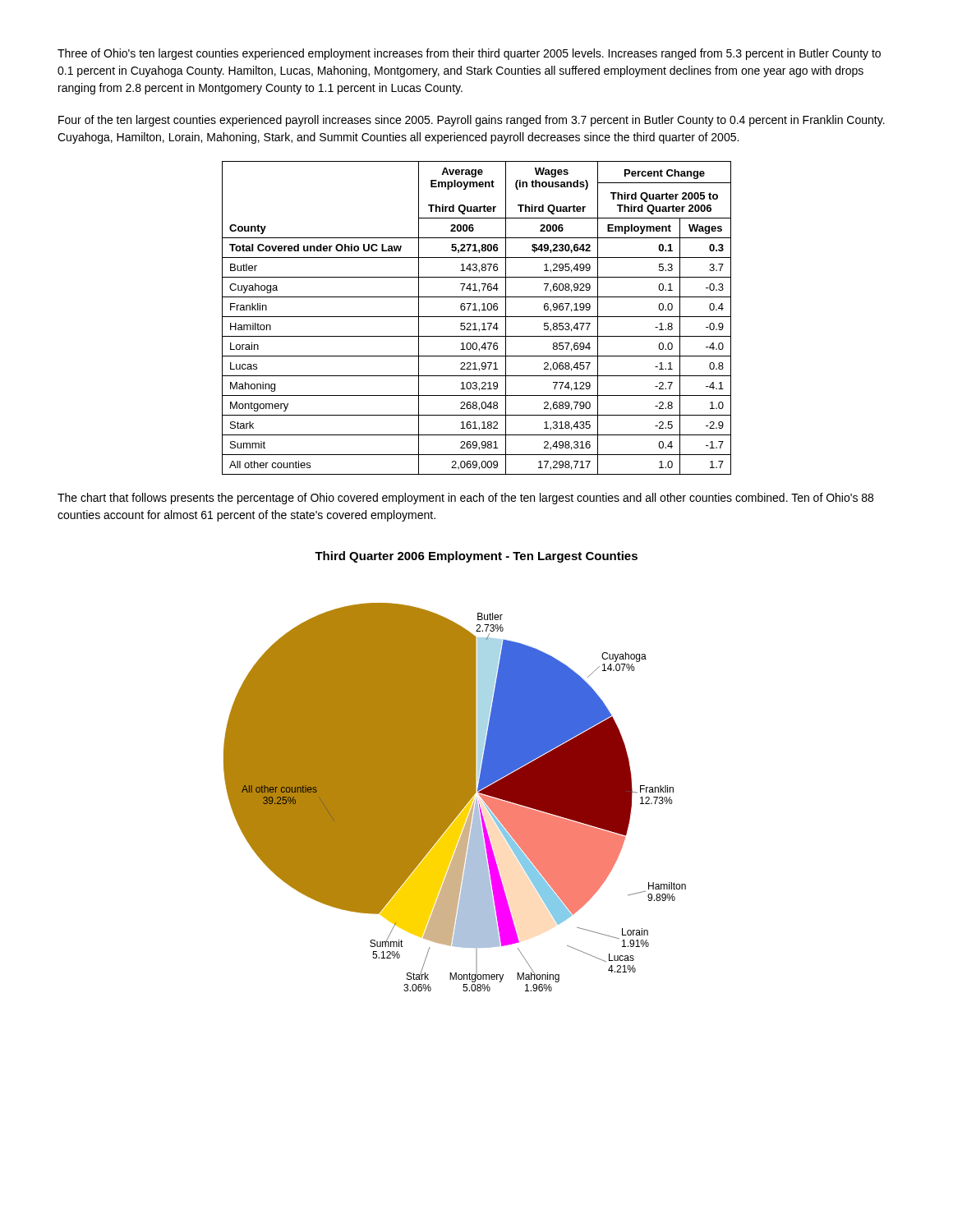
Task: Click on the text block starting "Four of the ten largest counties experienced payroll"
Action: (471, 129)
